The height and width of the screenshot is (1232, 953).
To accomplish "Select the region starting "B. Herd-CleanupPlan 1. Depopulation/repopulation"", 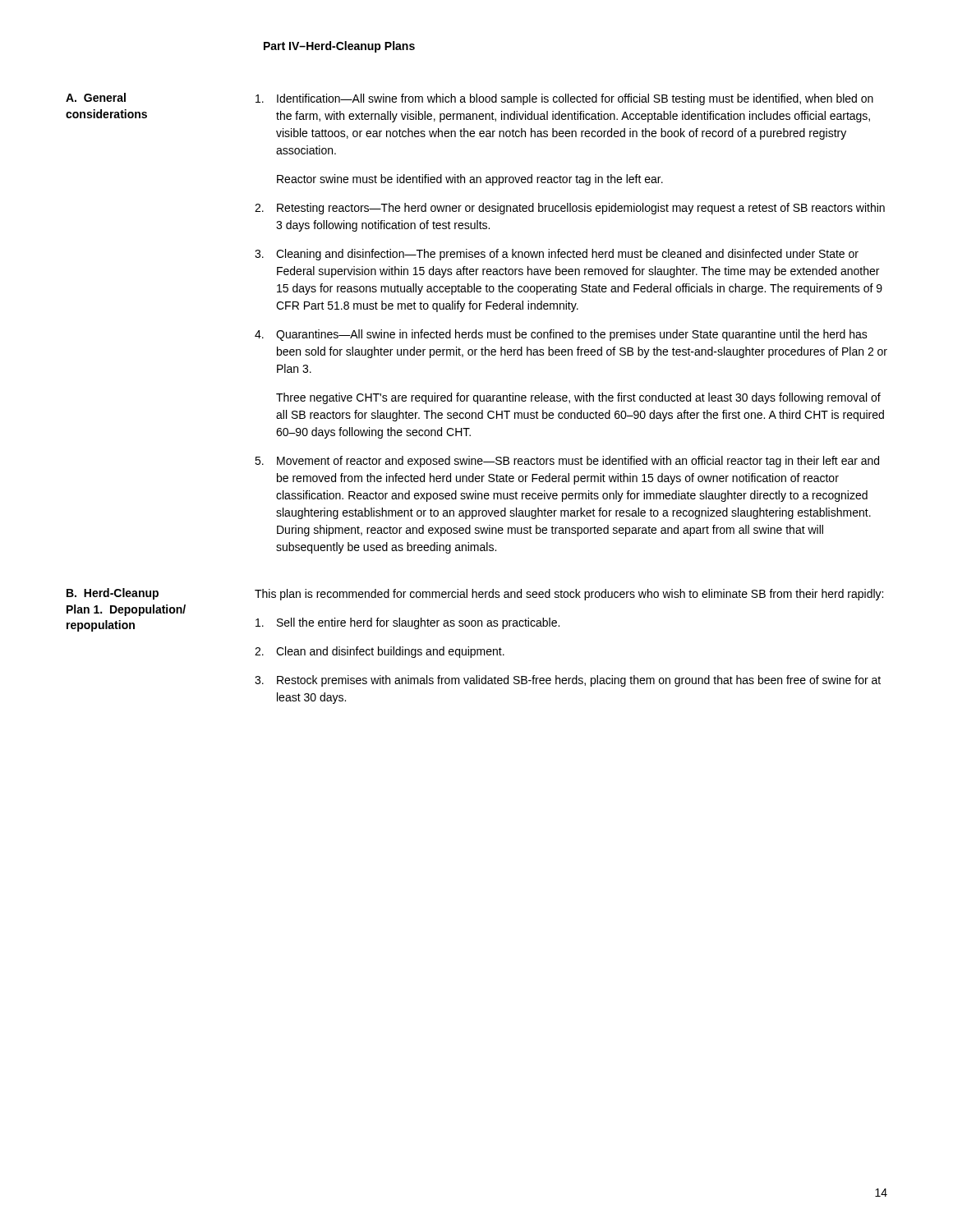I will (126, 609).
